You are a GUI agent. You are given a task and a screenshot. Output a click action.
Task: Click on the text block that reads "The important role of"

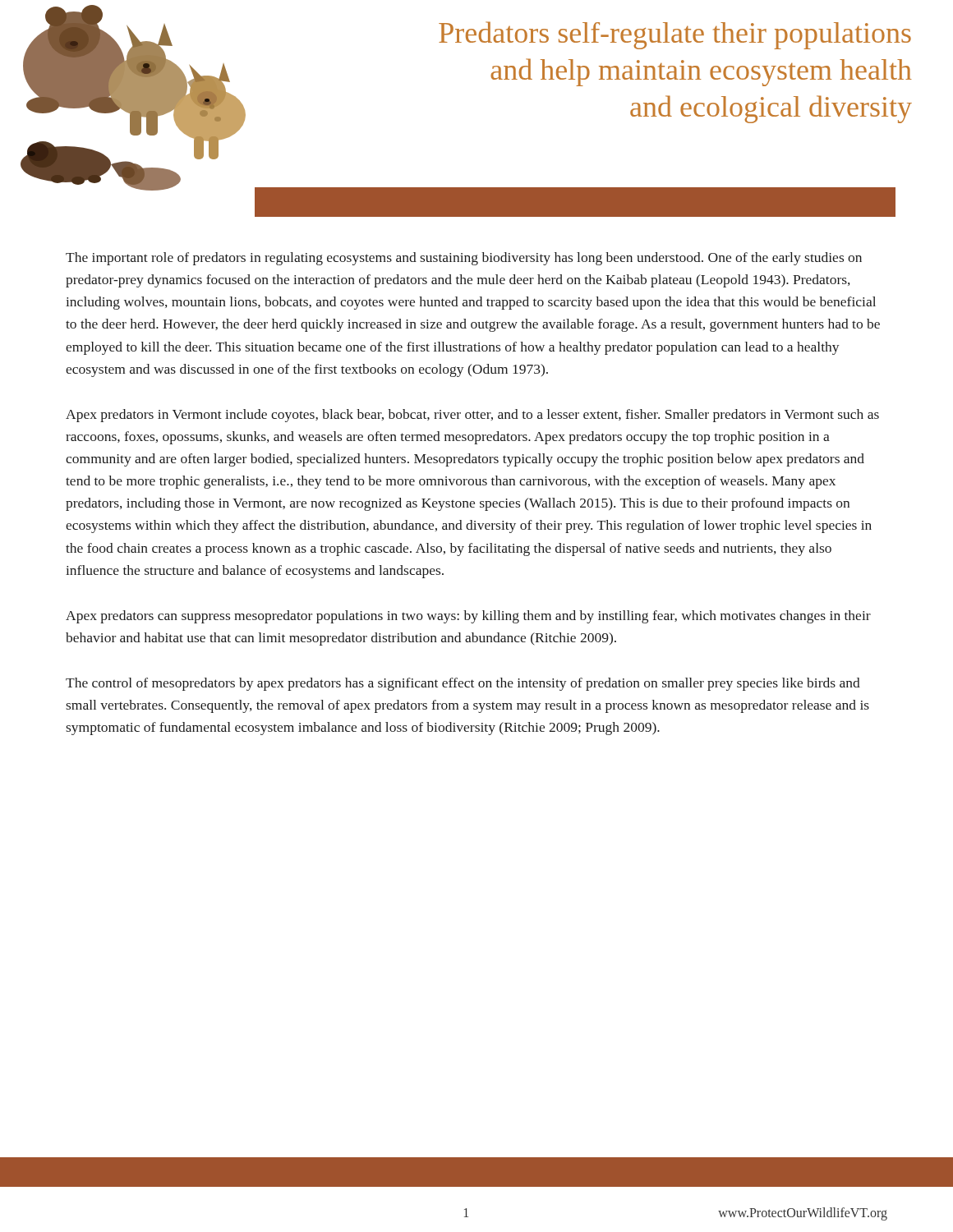pos(473,313)
